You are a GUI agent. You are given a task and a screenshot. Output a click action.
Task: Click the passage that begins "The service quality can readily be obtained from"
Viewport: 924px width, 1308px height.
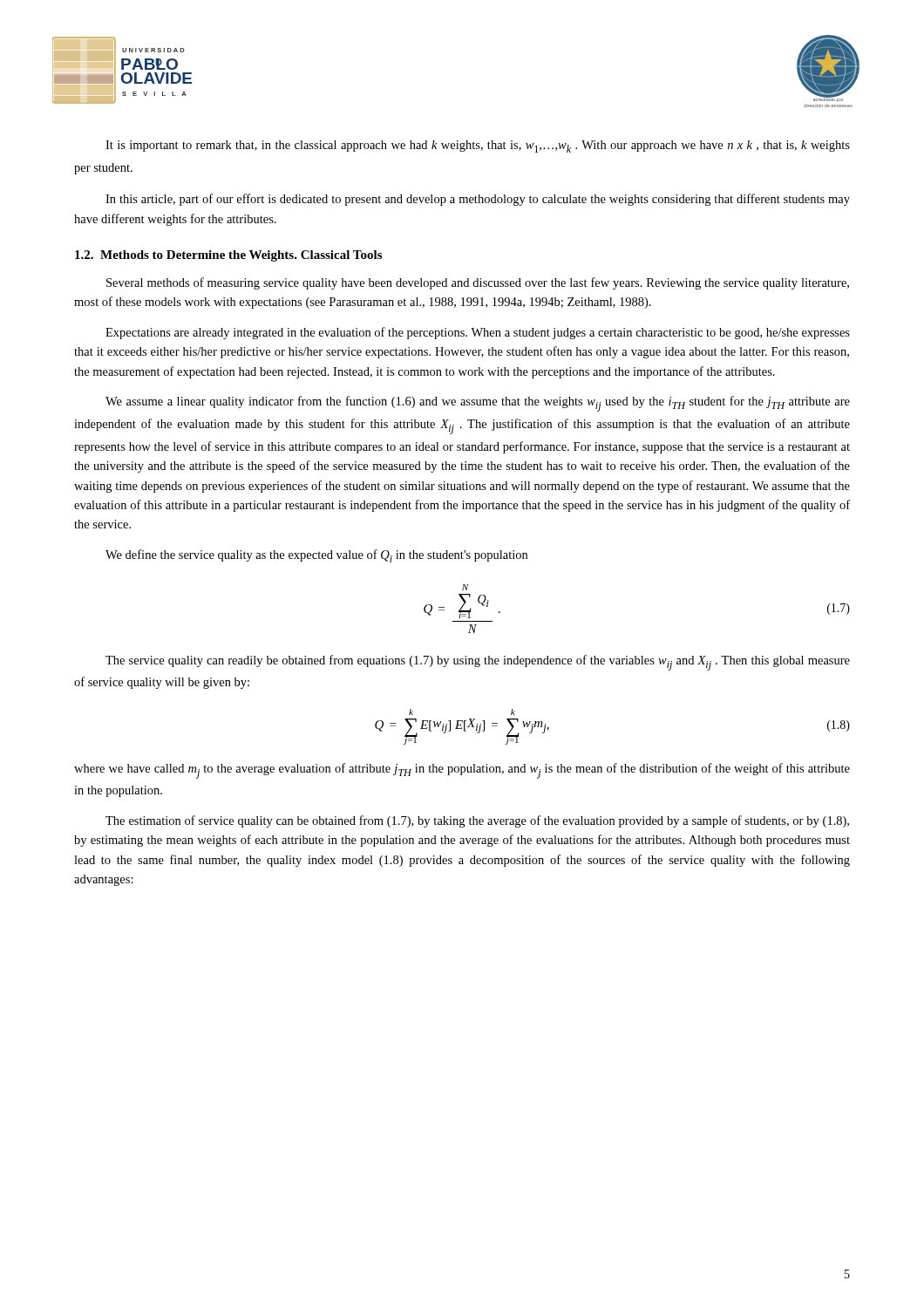[x=462, y=671]
